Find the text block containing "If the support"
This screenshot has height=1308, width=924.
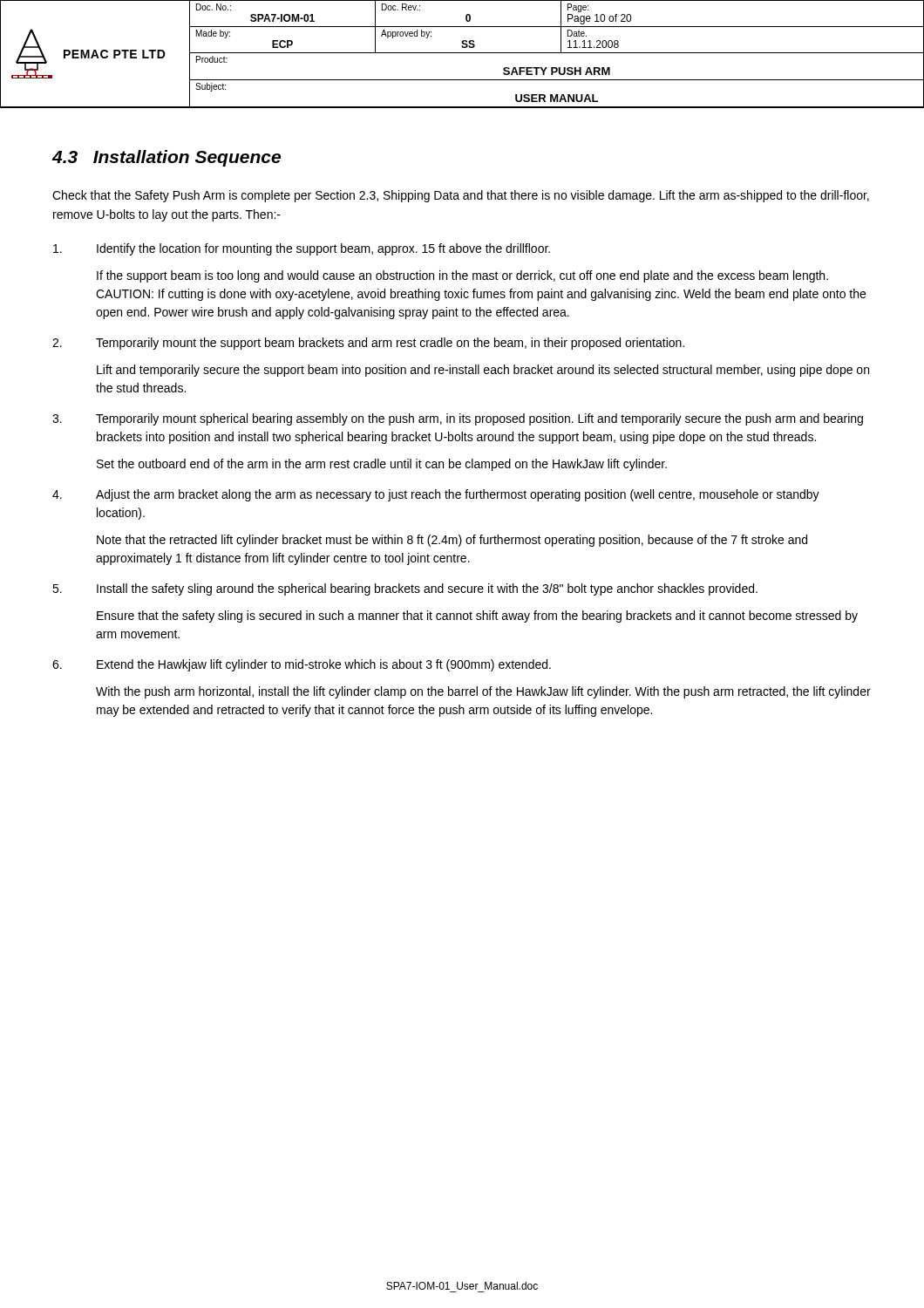[x=481, y=294]
